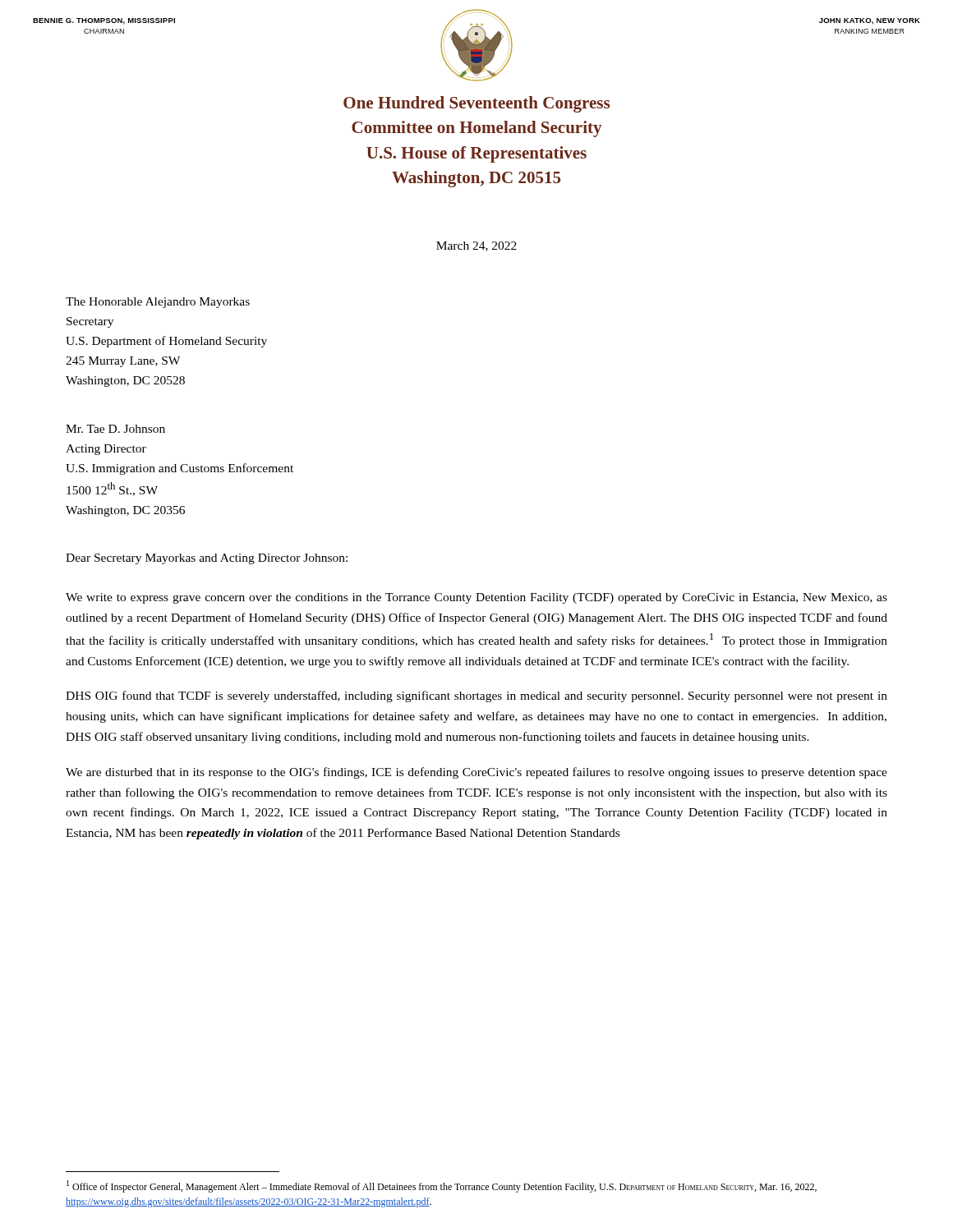Find the block on this page that starts "1 Office of Inspector General, Management Alert –"
This screenshot has width=953, height=1232.
coord(476,1190)
